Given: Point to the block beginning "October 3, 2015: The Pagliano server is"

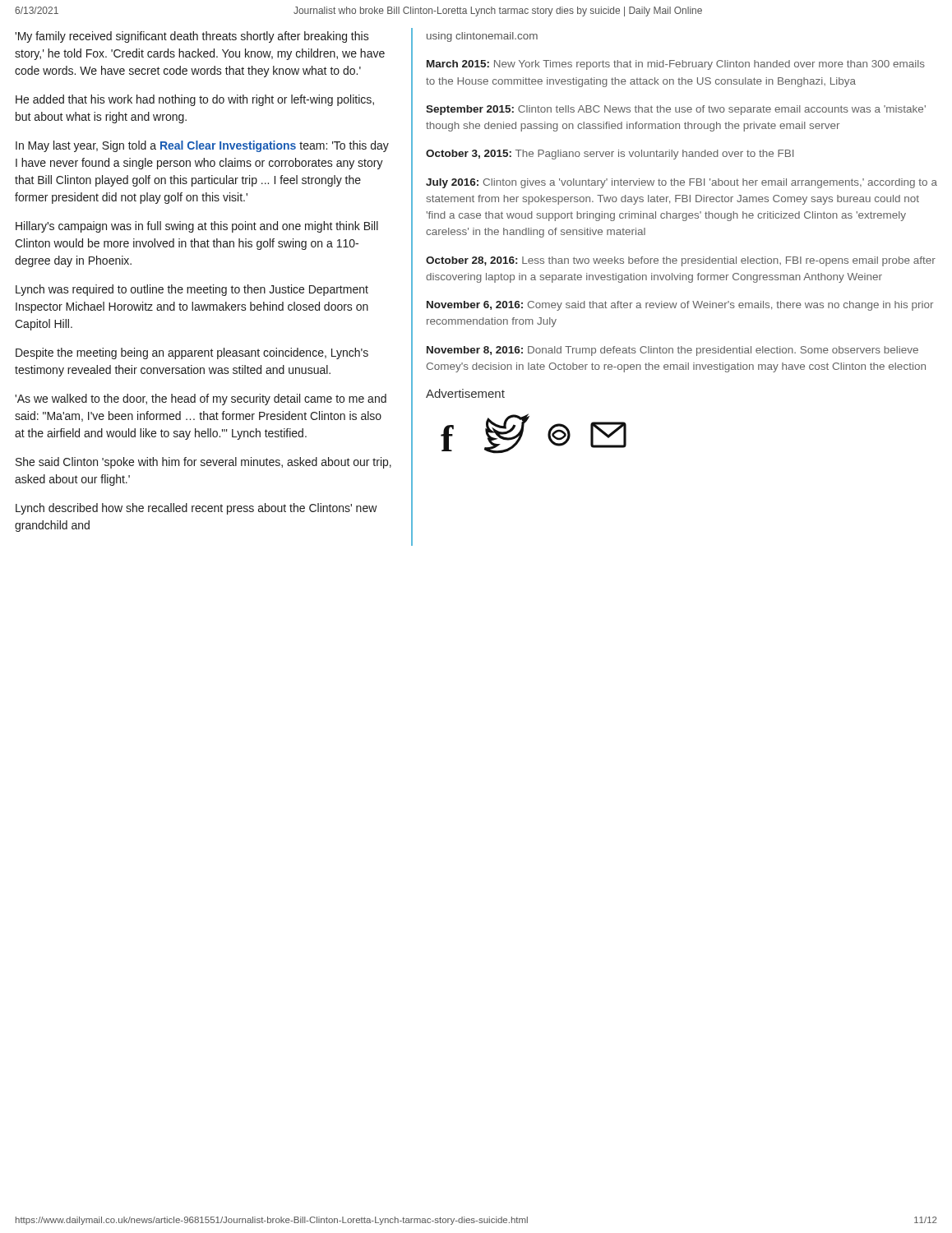Looking at the screenshot, I should tap(610, 154).
